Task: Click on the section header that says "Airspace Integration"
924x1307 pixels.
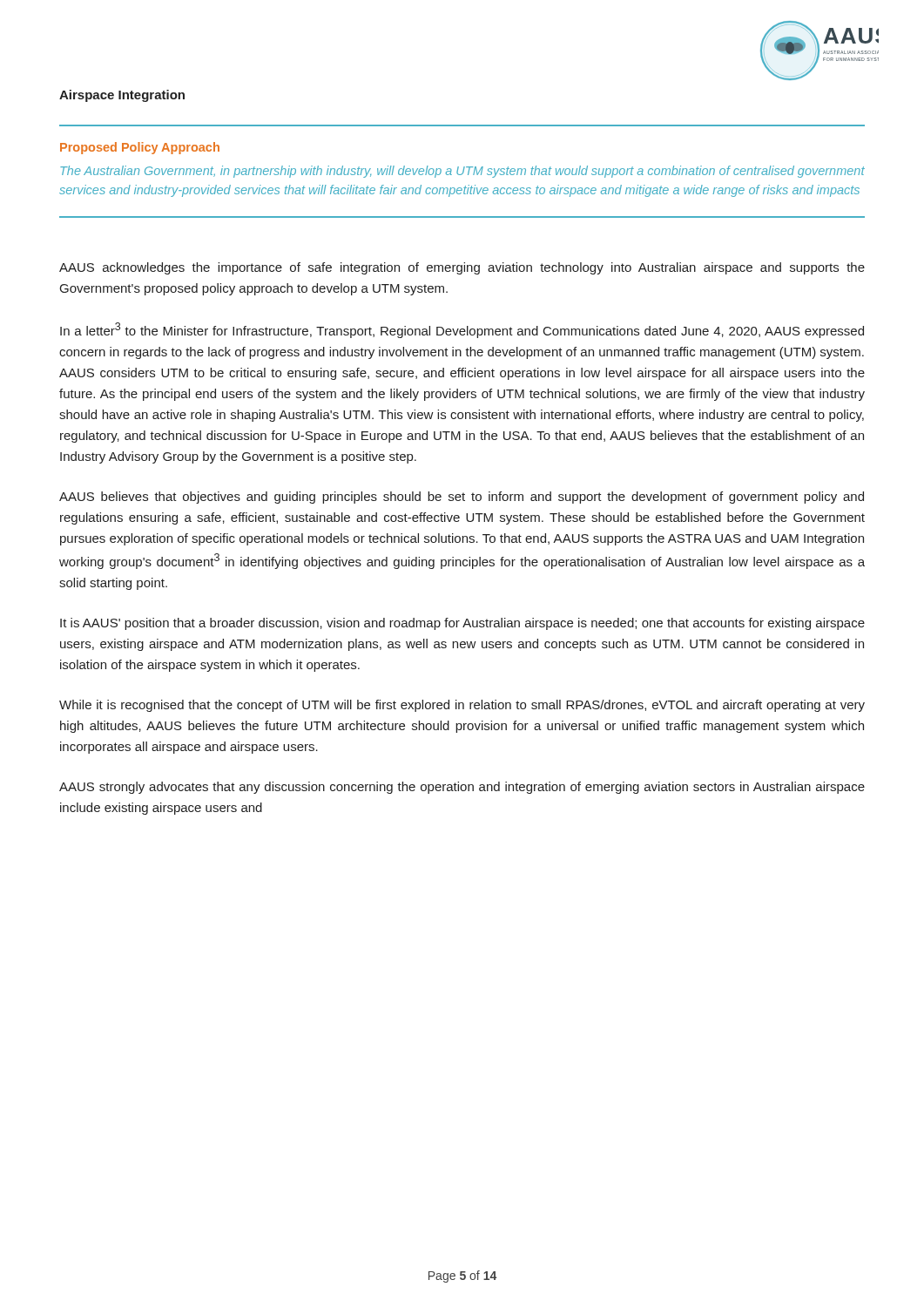Action: [x=122, y=95]
